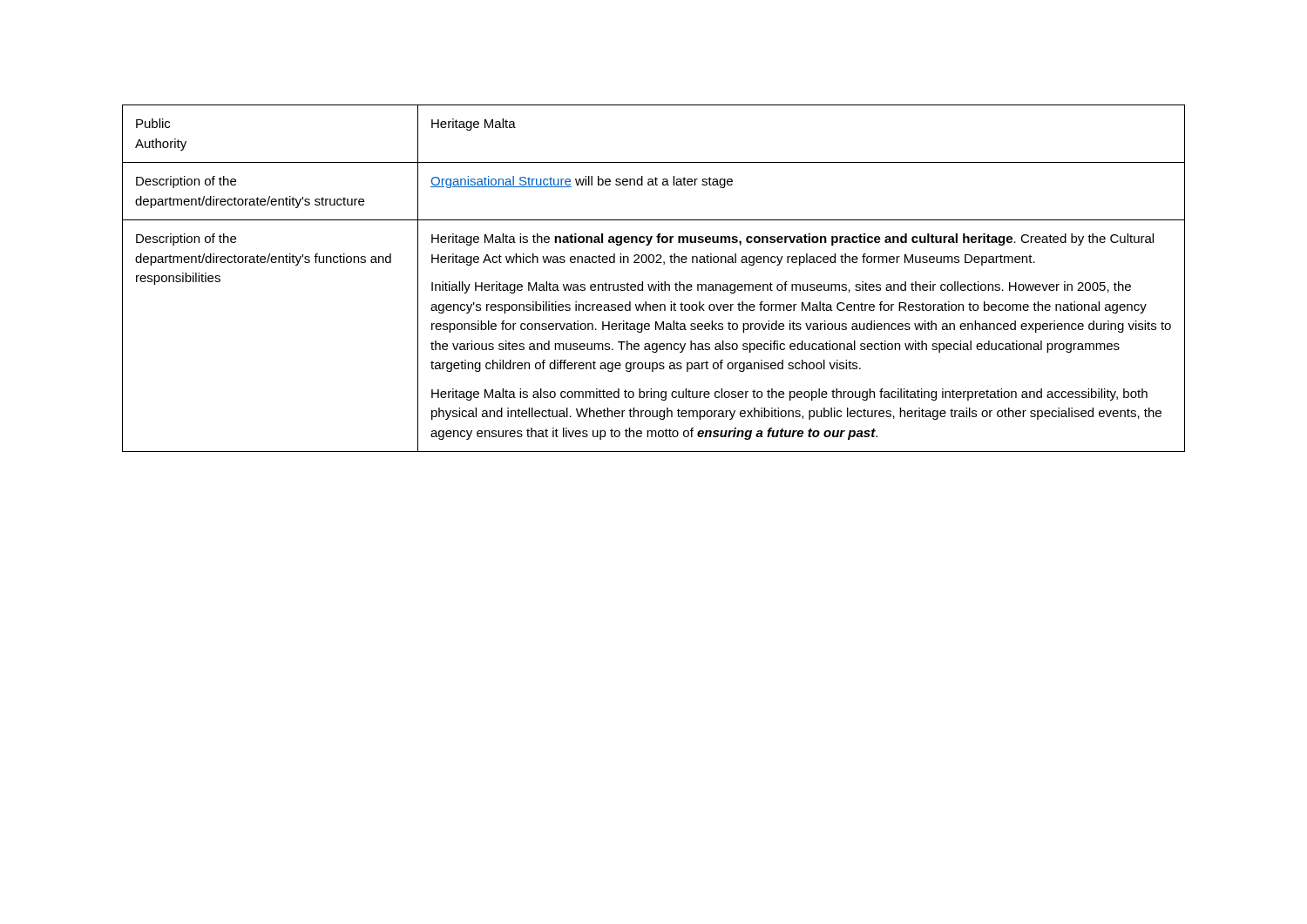Screen dimensions: 924x1307
Task: Click on the table containing "Description of the department/directorate/entity's"
Action: point(654,278)
